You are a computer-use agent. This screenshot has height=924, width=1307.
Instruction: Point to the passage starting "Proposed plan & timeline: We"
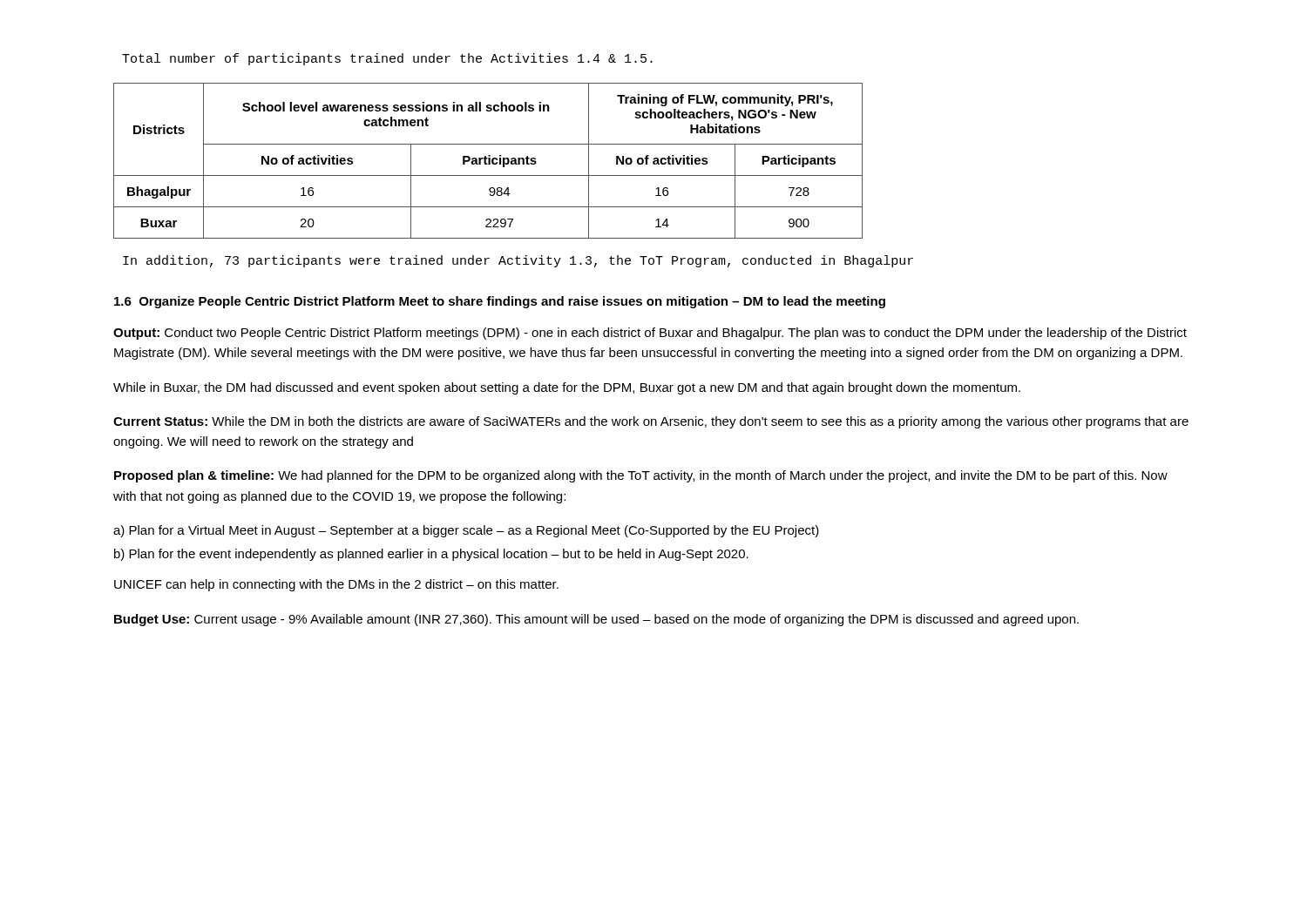tap(640, 485)
